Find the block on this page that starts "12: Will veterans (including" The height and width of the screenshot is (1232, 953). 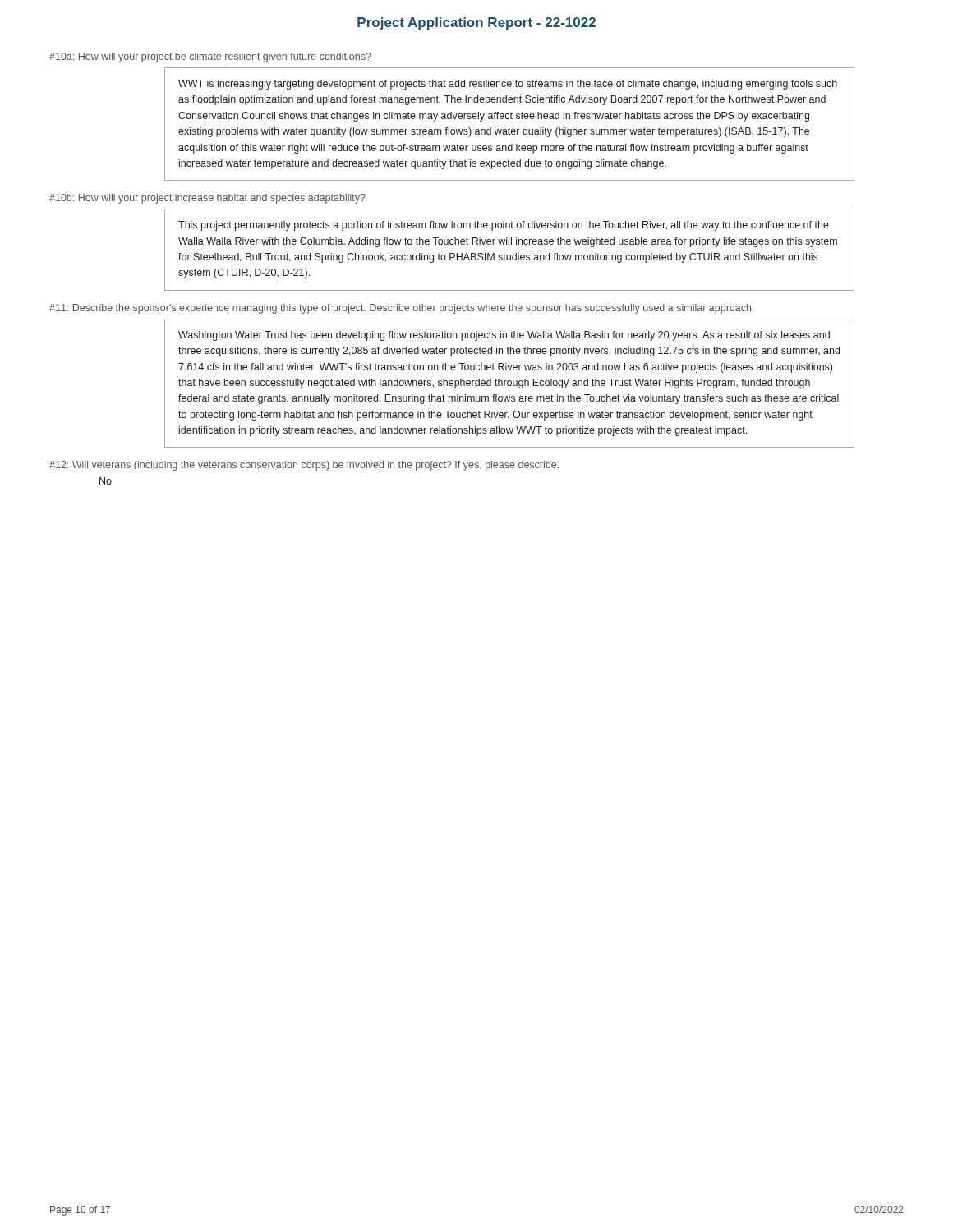[304, 465]
